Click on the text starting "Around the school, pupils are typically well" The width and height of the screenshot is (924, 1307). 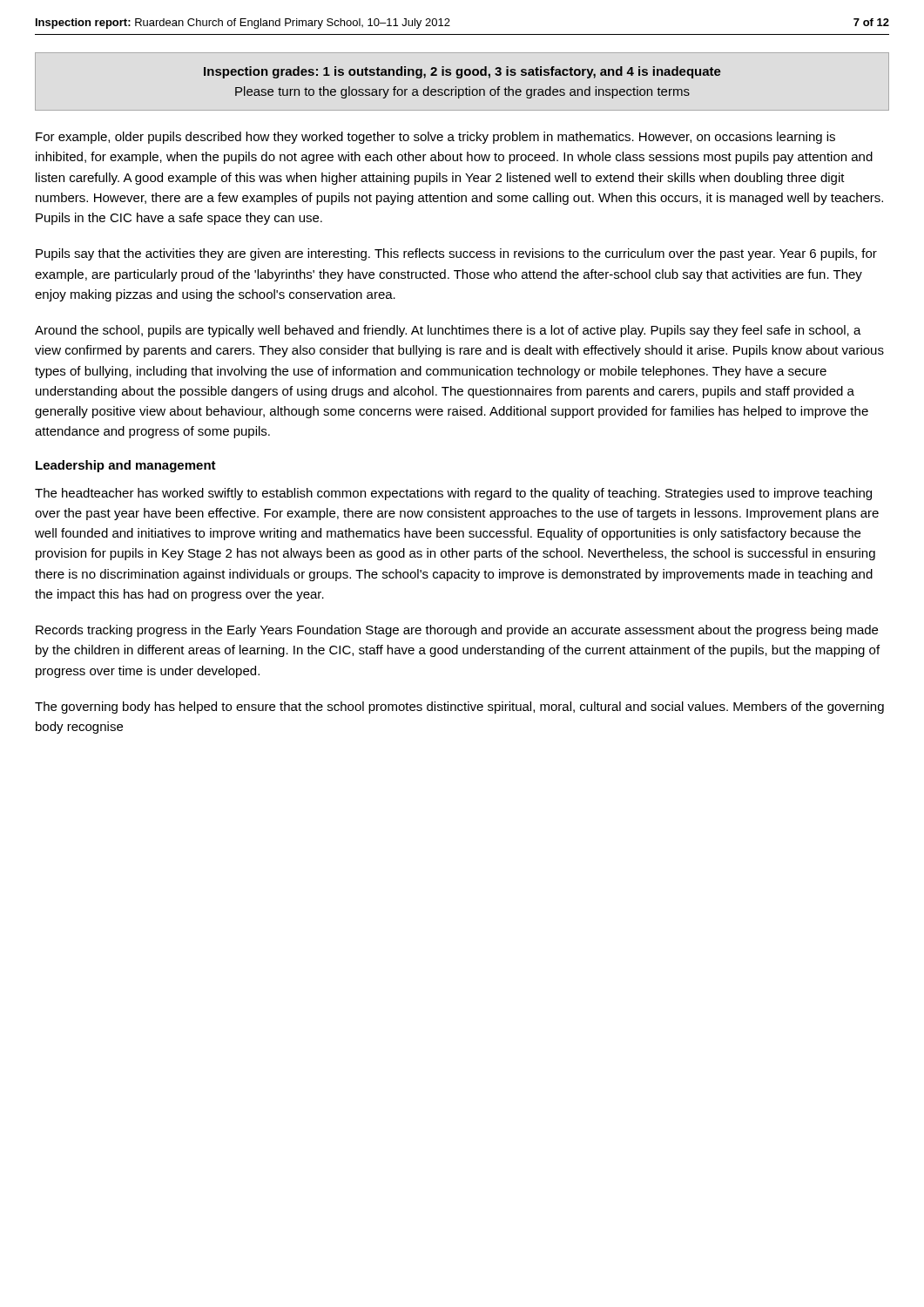[x=459, y=380]
